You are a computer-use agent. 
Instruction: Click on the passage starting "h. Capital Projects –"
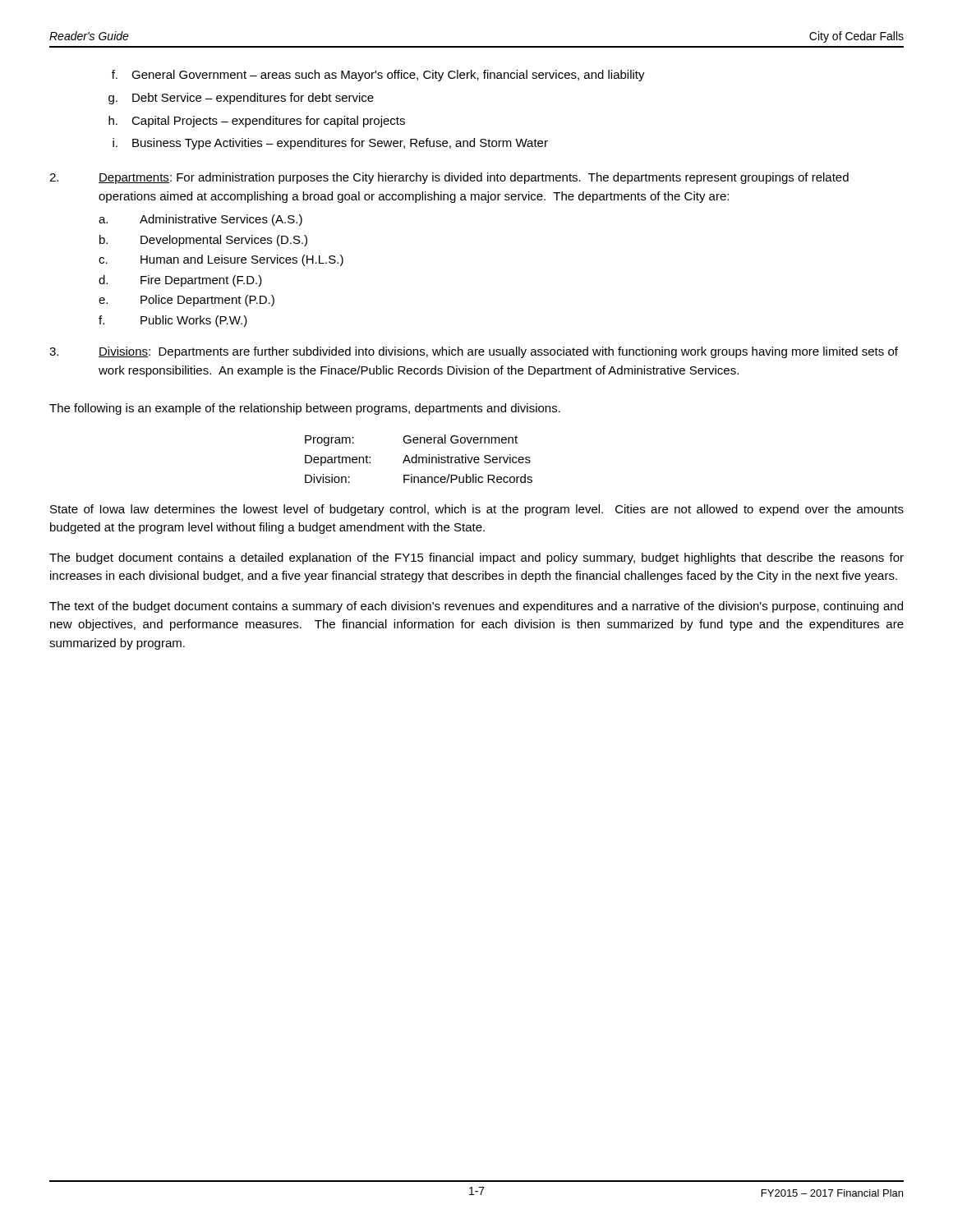click(257, 122)
